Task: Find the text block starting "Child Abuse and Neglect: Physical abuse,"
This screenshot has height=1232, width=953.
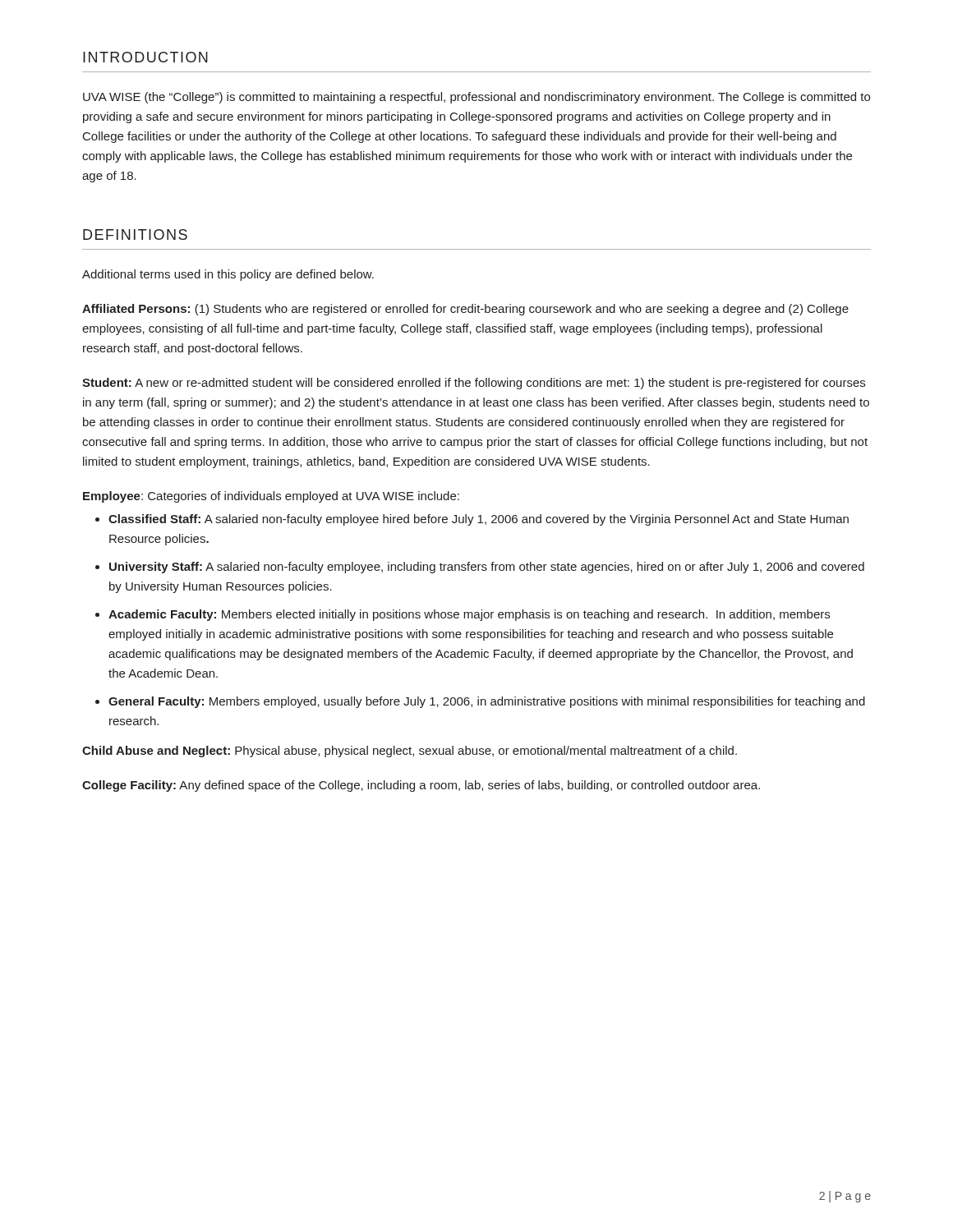Action: tap(410, 750)
